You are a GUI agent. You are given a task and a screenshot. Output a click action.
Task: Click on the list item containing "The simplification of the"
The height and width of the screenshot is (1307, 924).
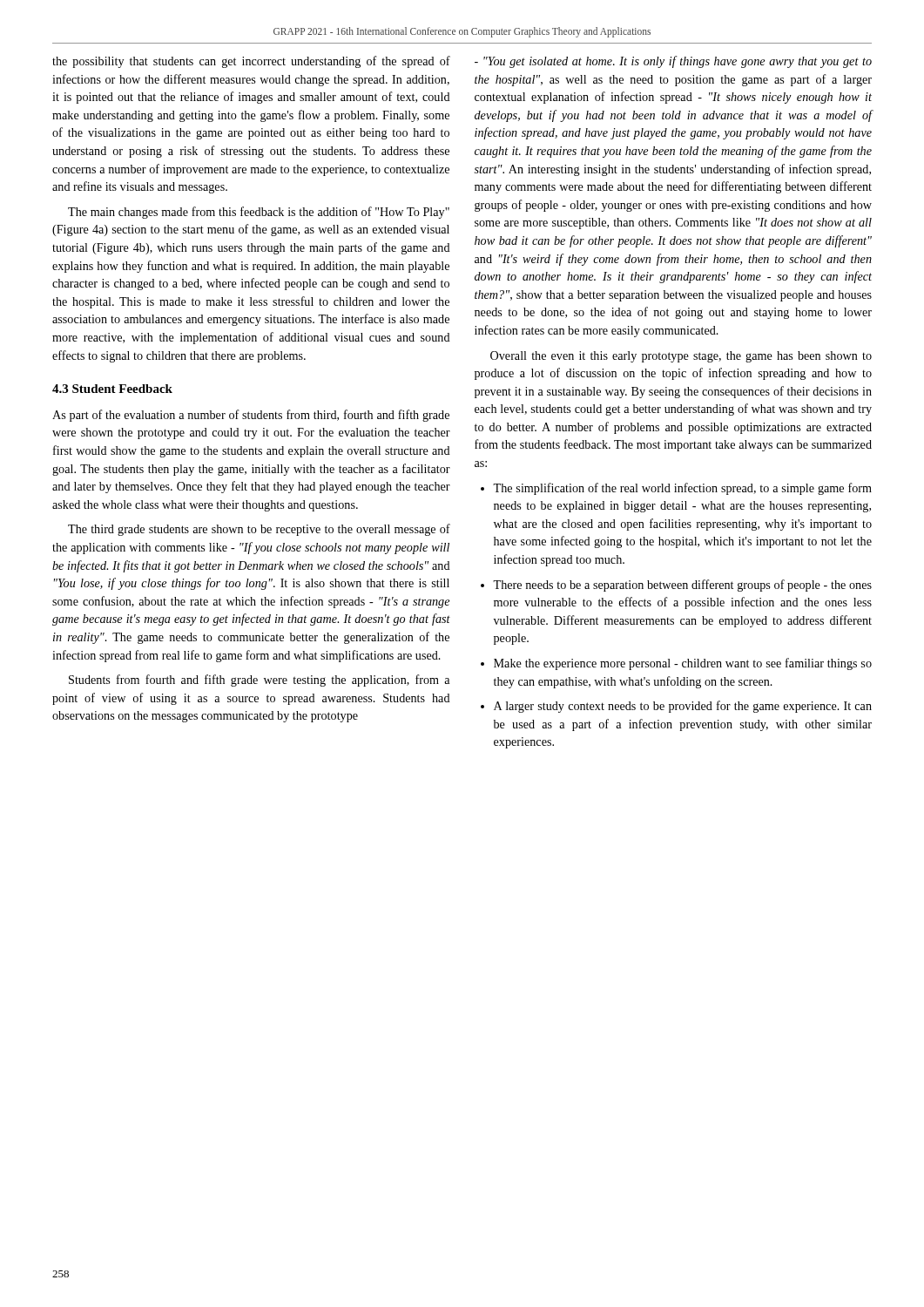click(x=683, y=524)
